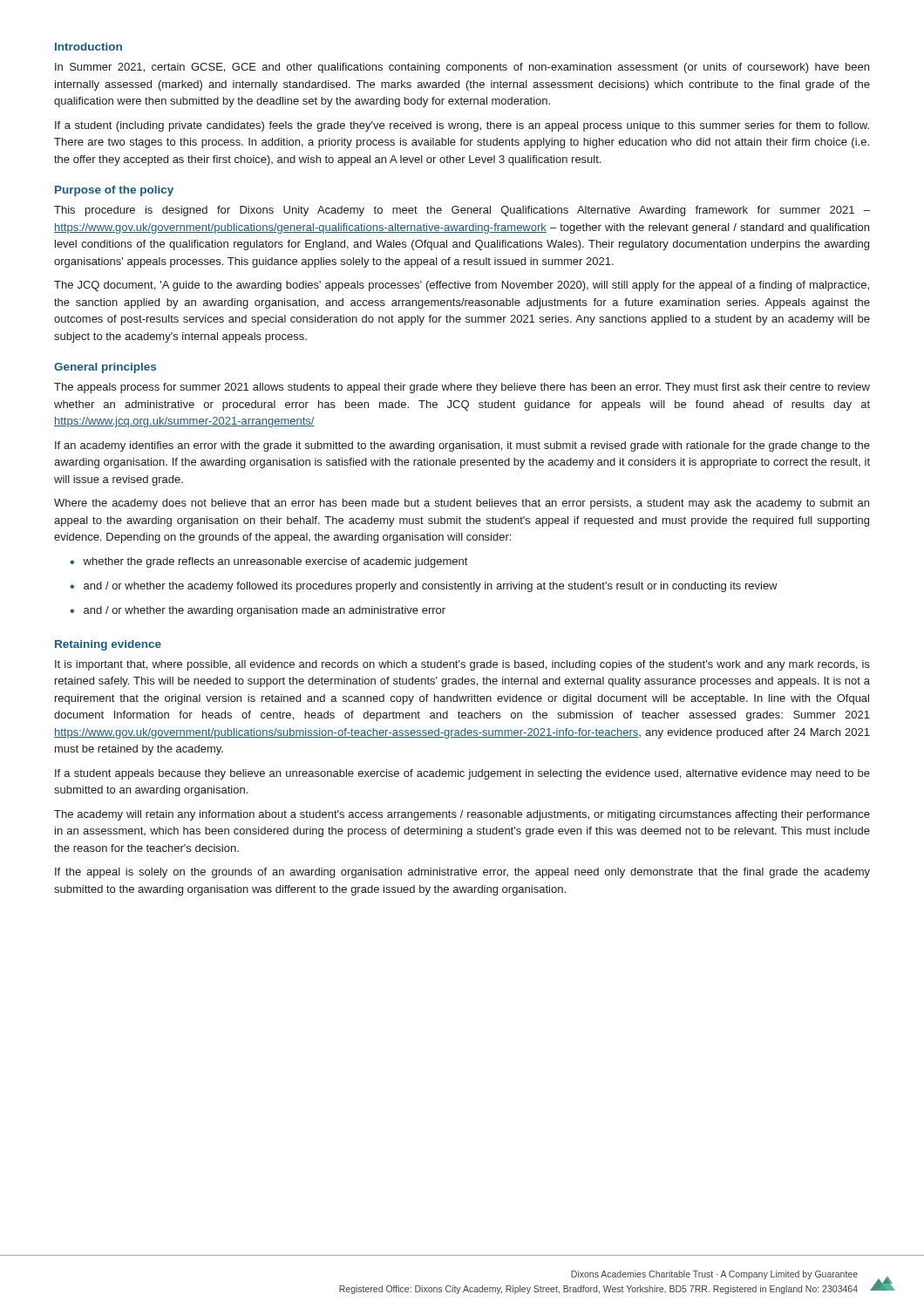Image resolution: width=924 pixels, height=1308 pixels.
Task: Navigate to the text block starting "It is important that, where"
Action: point(462,706)
